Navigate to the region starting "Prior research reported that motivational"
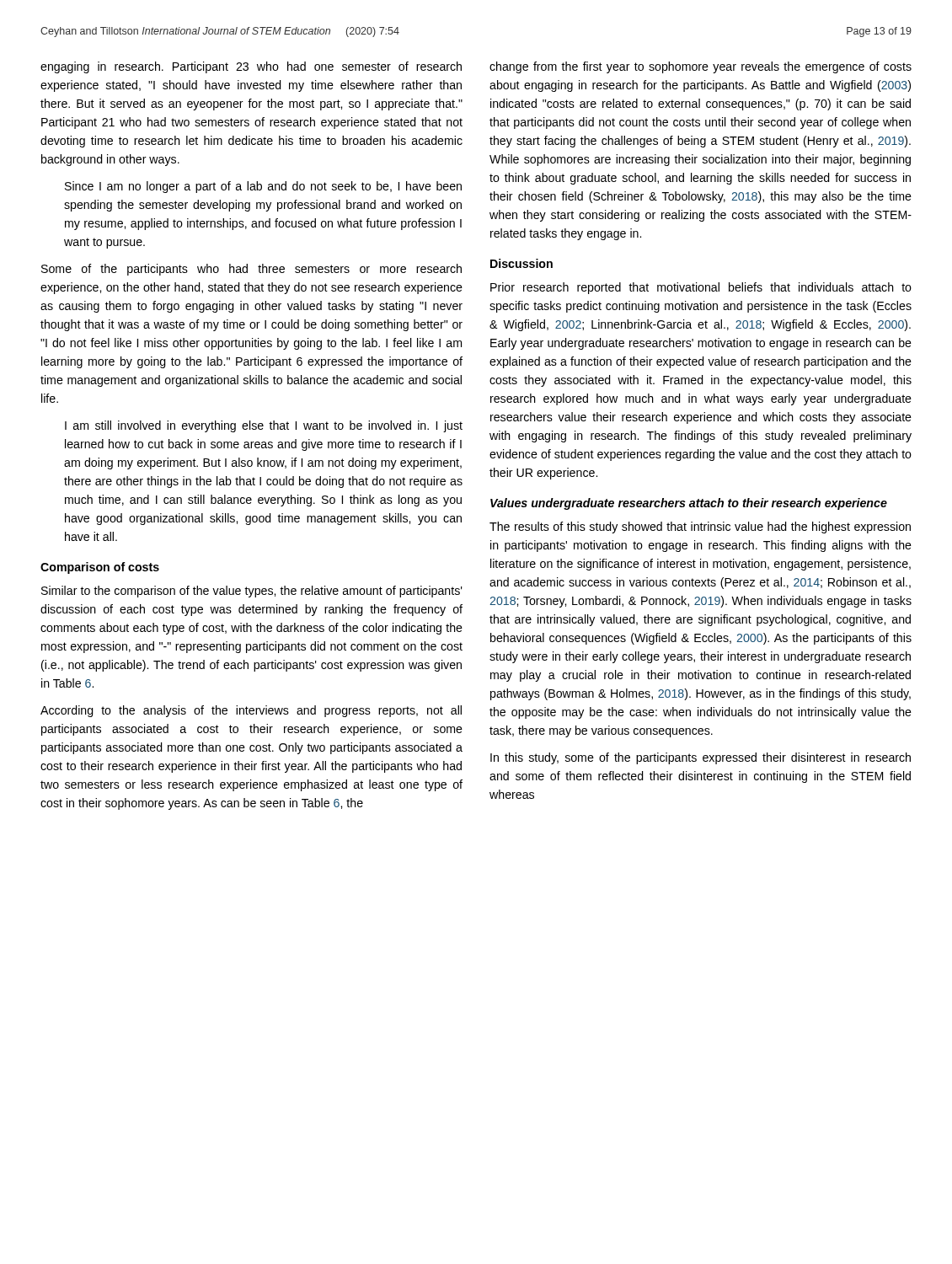This screenshot has width=952, height=1264. pyautogui.click(x=701, y=380)
